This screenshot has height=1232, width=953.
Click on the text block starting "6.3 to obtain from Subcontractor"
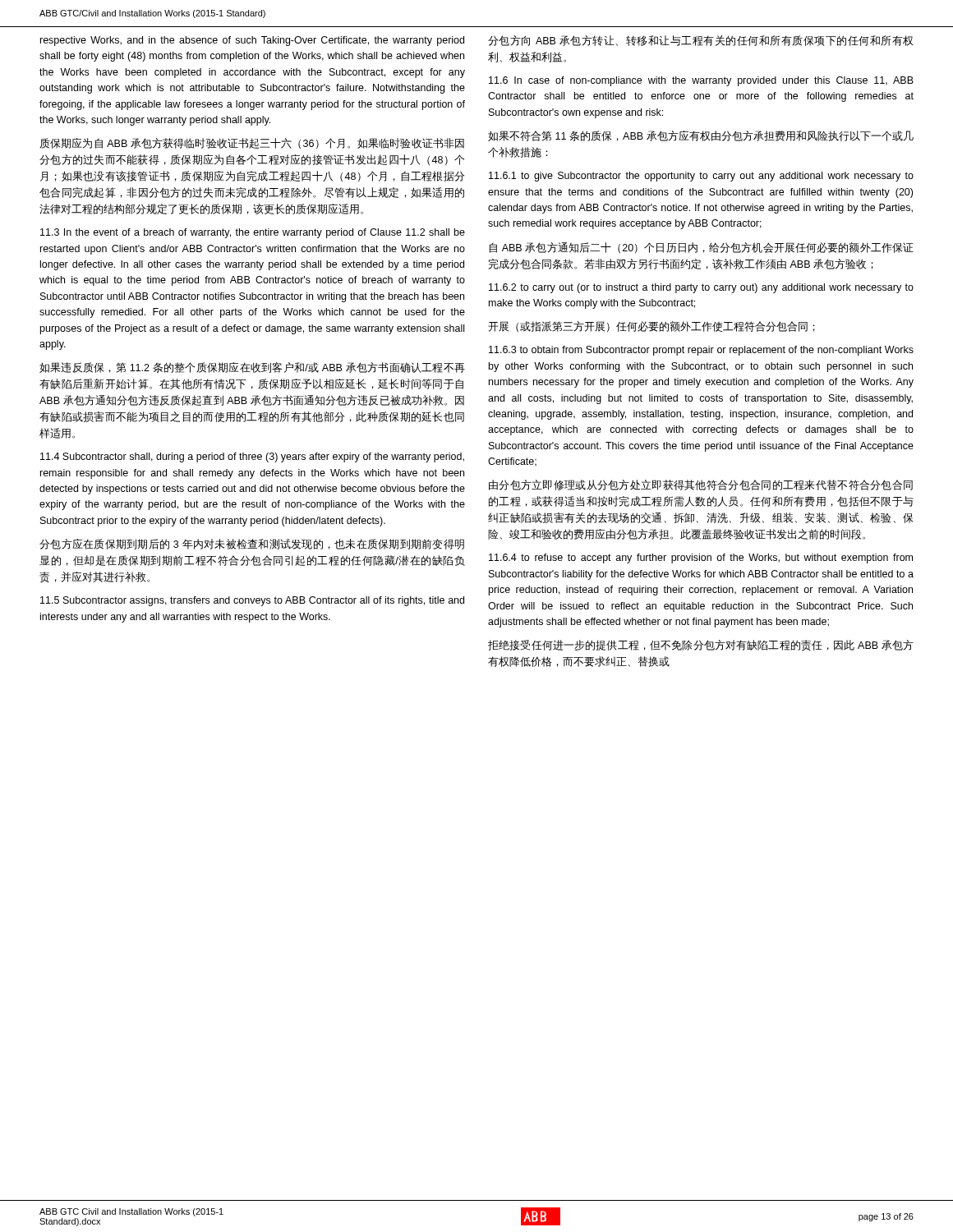pos(701,406)
